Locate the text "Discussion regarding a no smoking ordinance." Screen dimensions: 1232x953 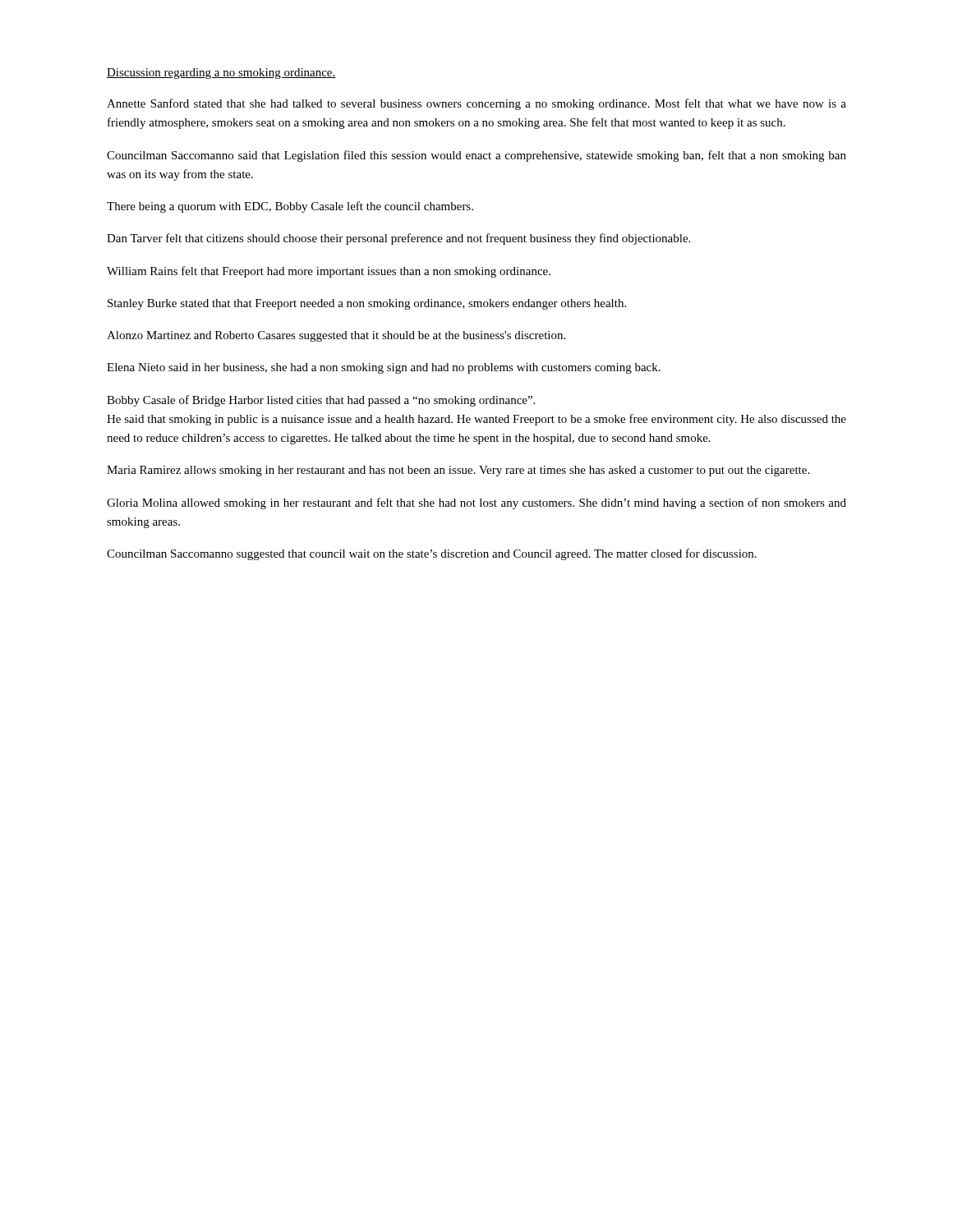(x=221, y=74)
